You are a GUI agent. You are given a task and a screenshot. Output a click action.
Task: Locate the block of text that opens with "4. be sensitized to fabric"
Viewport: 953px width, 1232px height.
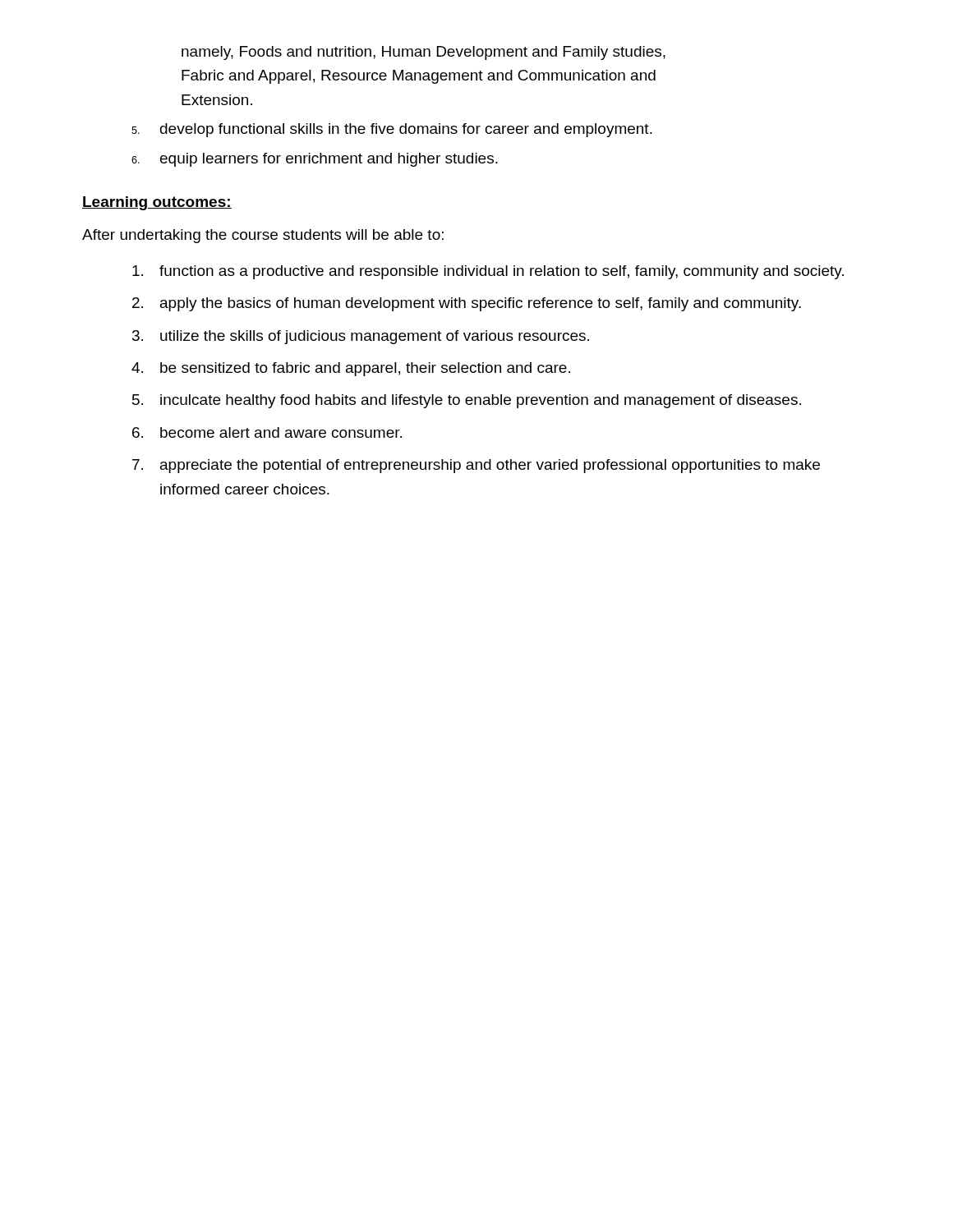[x=501, y=368]
